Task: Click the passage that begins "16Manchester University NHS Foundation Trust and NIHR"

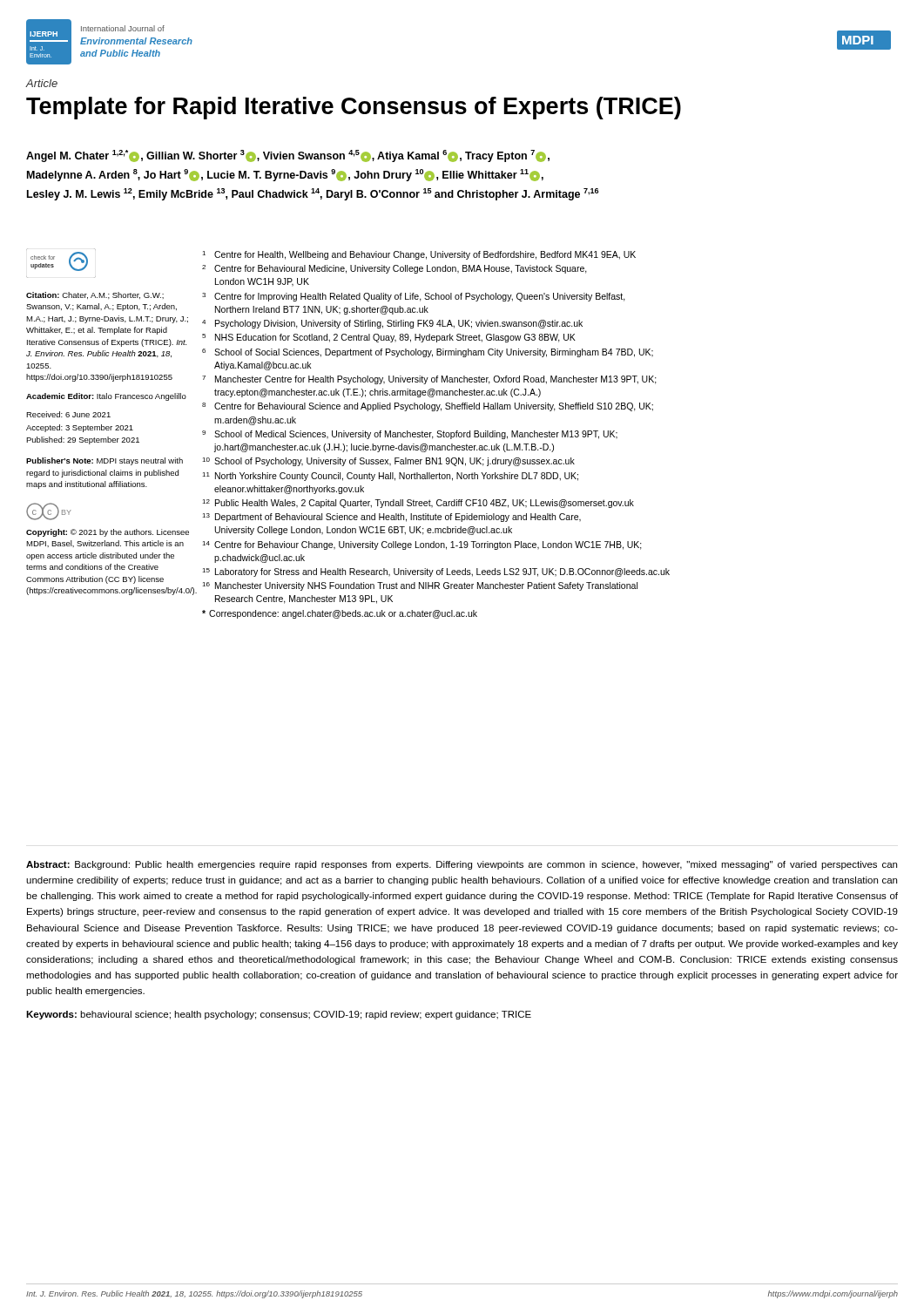Action: pos(420,593)
